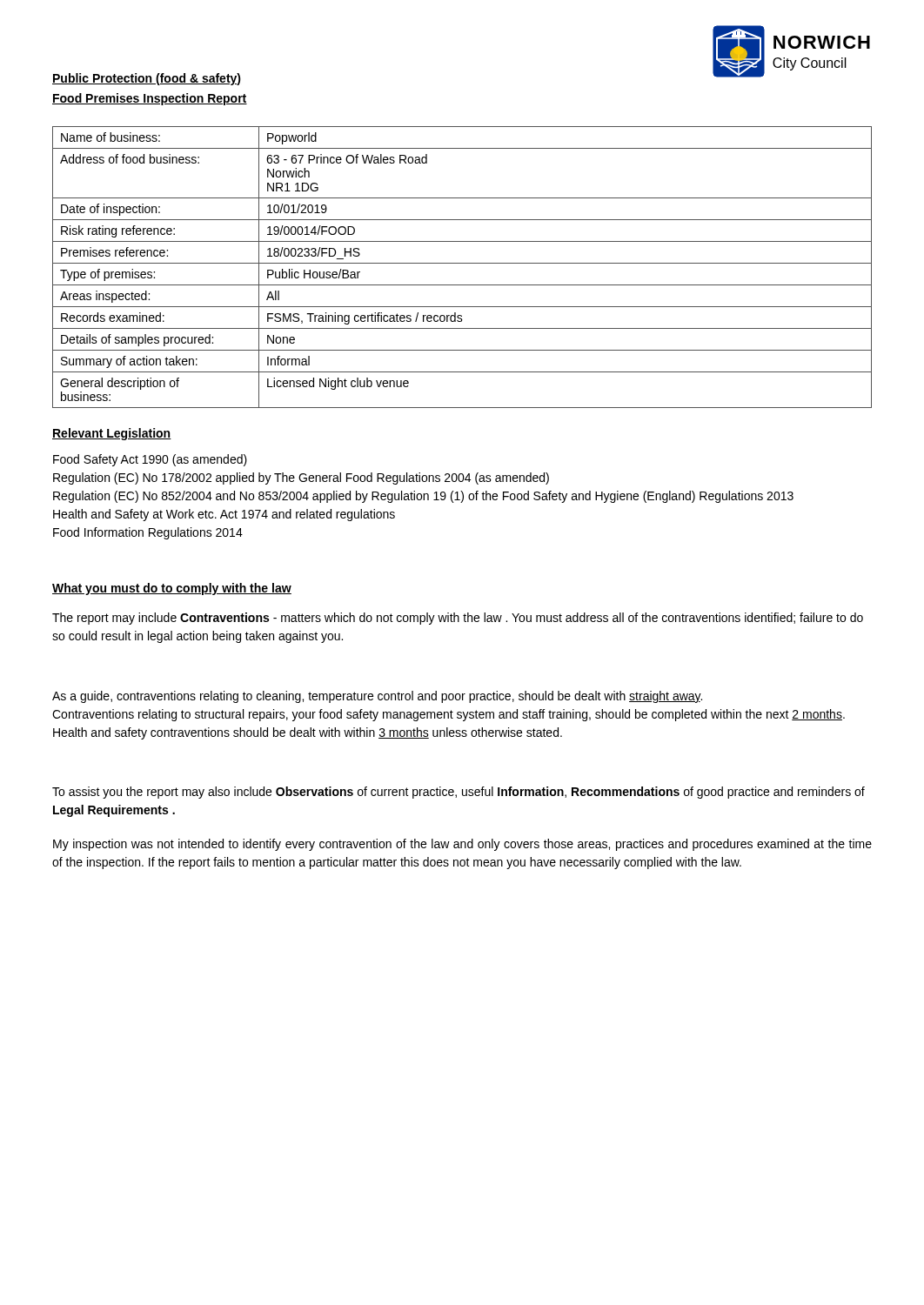Find the block starting "Public Protection (food & safety)"
Image resolution: width=924 pixels, height=1305 pixels.
coord(147,78)
